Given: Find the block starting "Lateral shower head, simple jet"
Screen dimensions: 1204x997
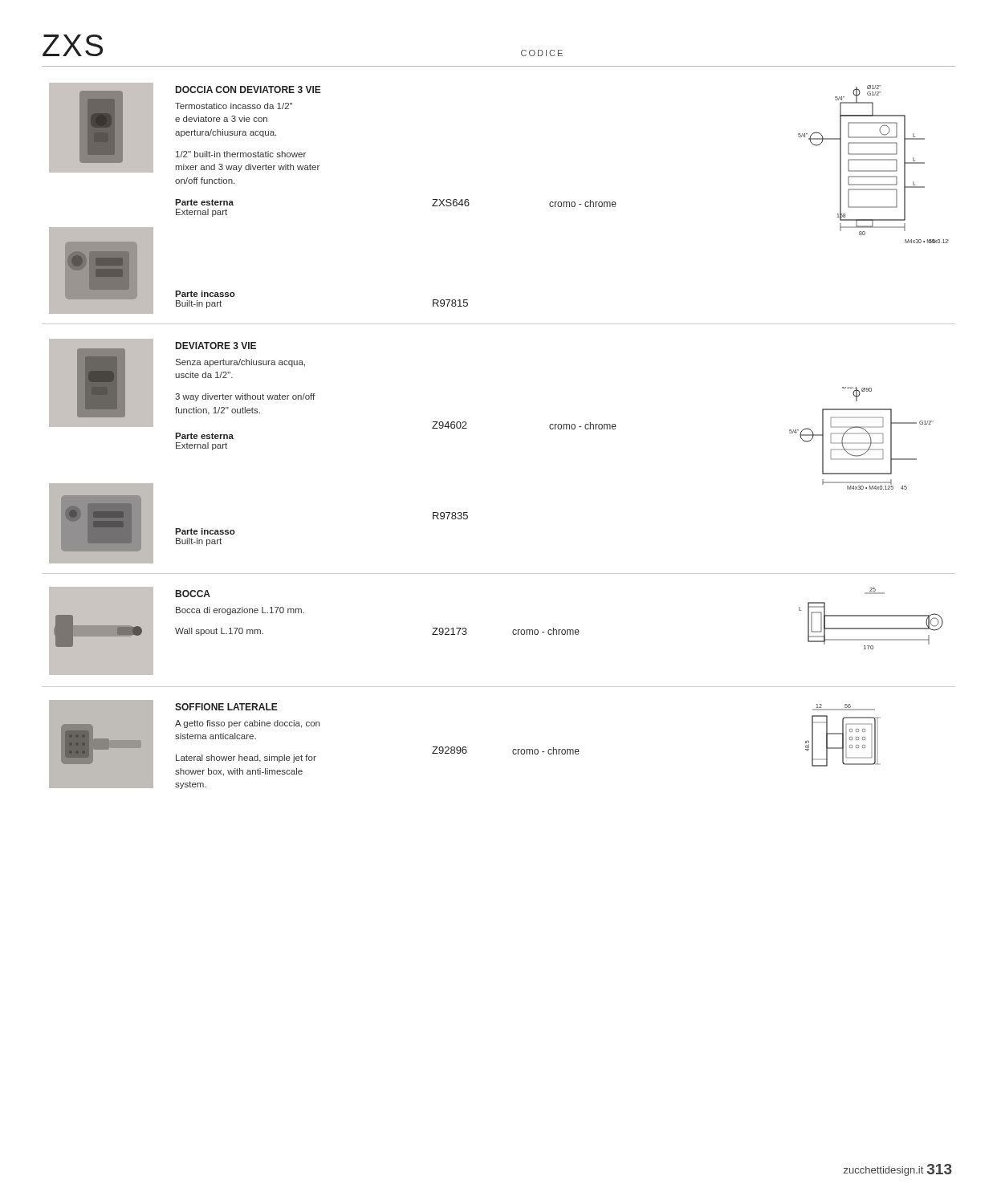Looking at the screenshot, I should coord(246,771).
